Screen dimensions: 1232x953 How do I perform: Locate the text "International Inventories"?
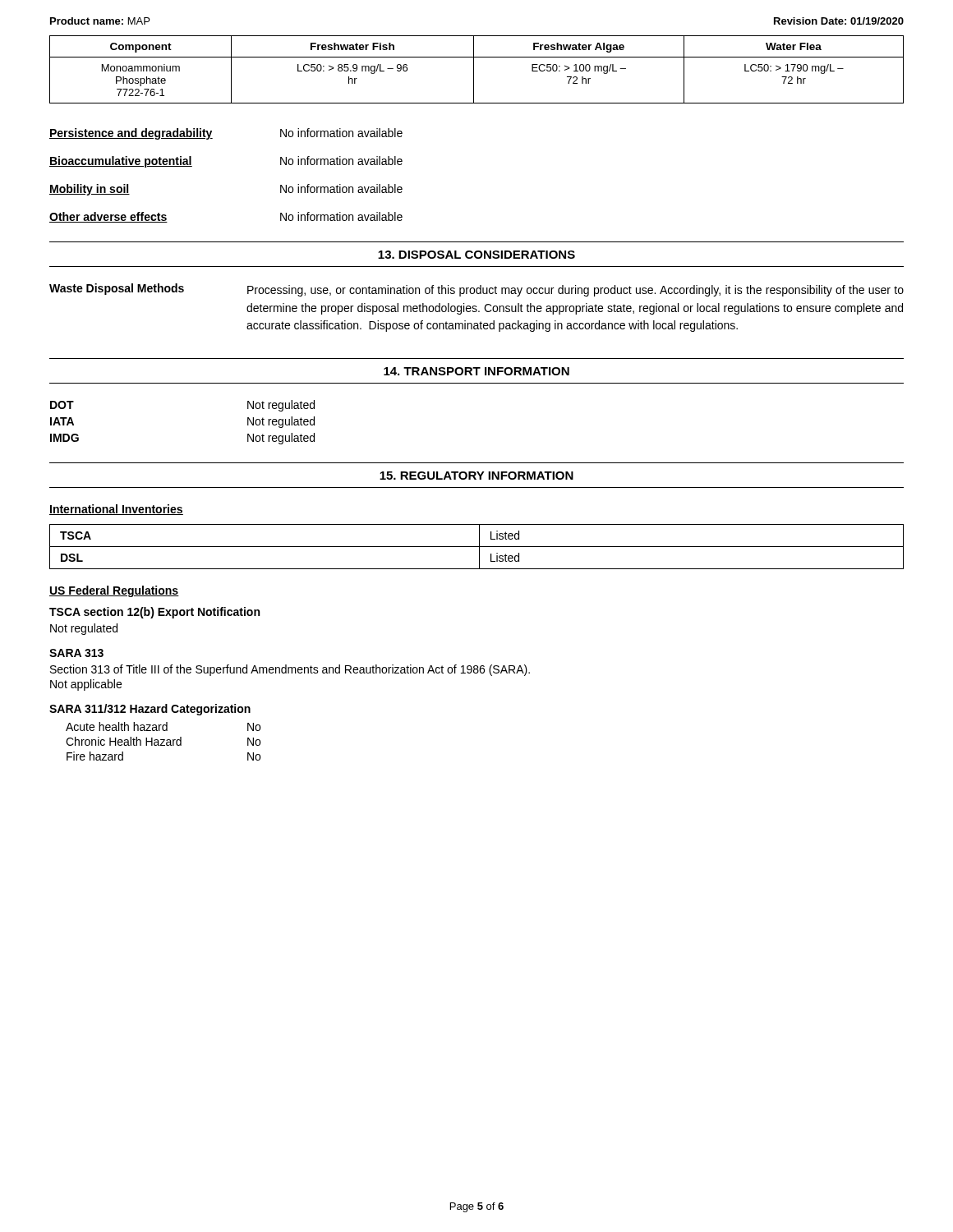[116, 509]
